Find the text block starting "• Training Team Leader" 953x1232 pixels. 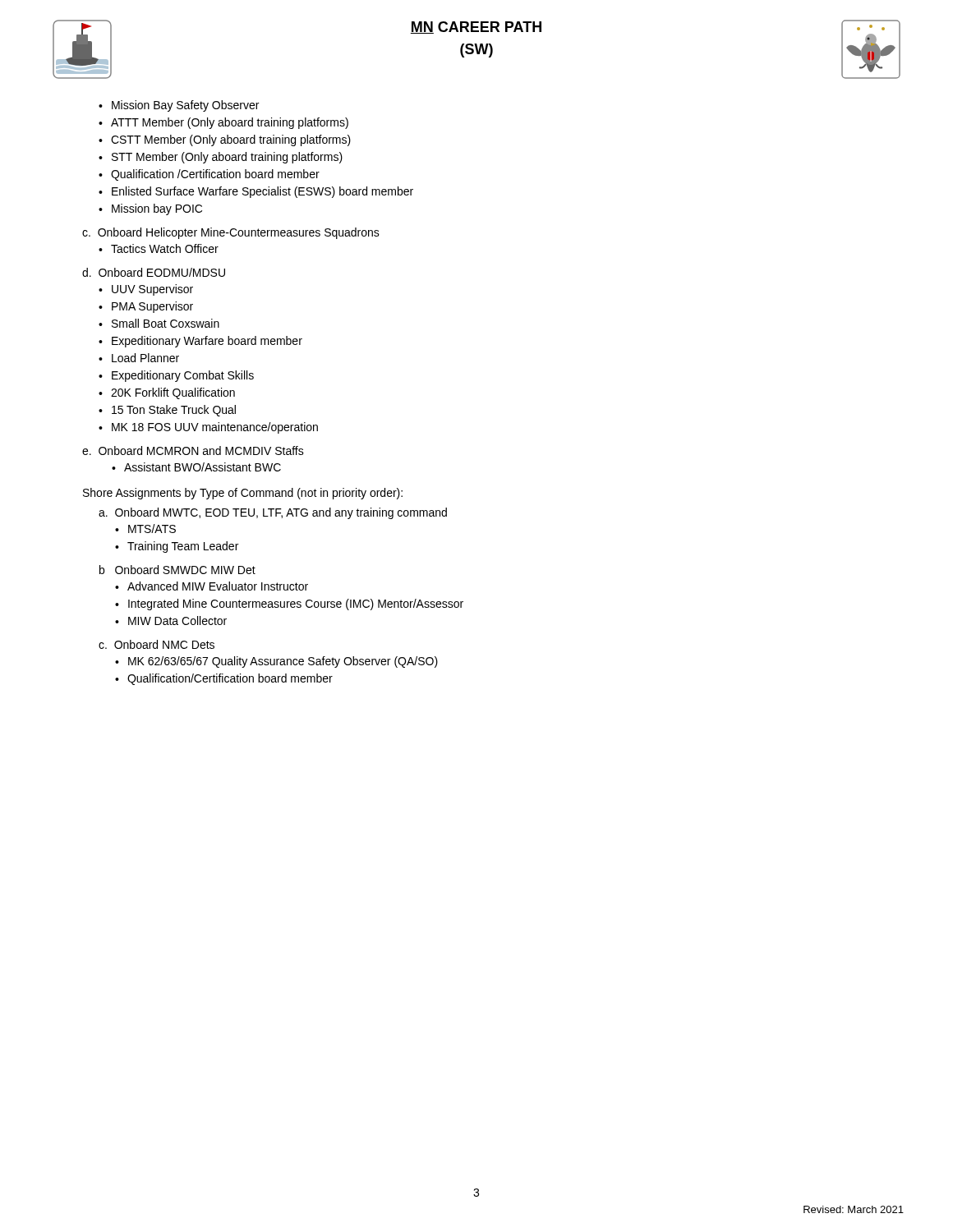(x=177, y=547)
